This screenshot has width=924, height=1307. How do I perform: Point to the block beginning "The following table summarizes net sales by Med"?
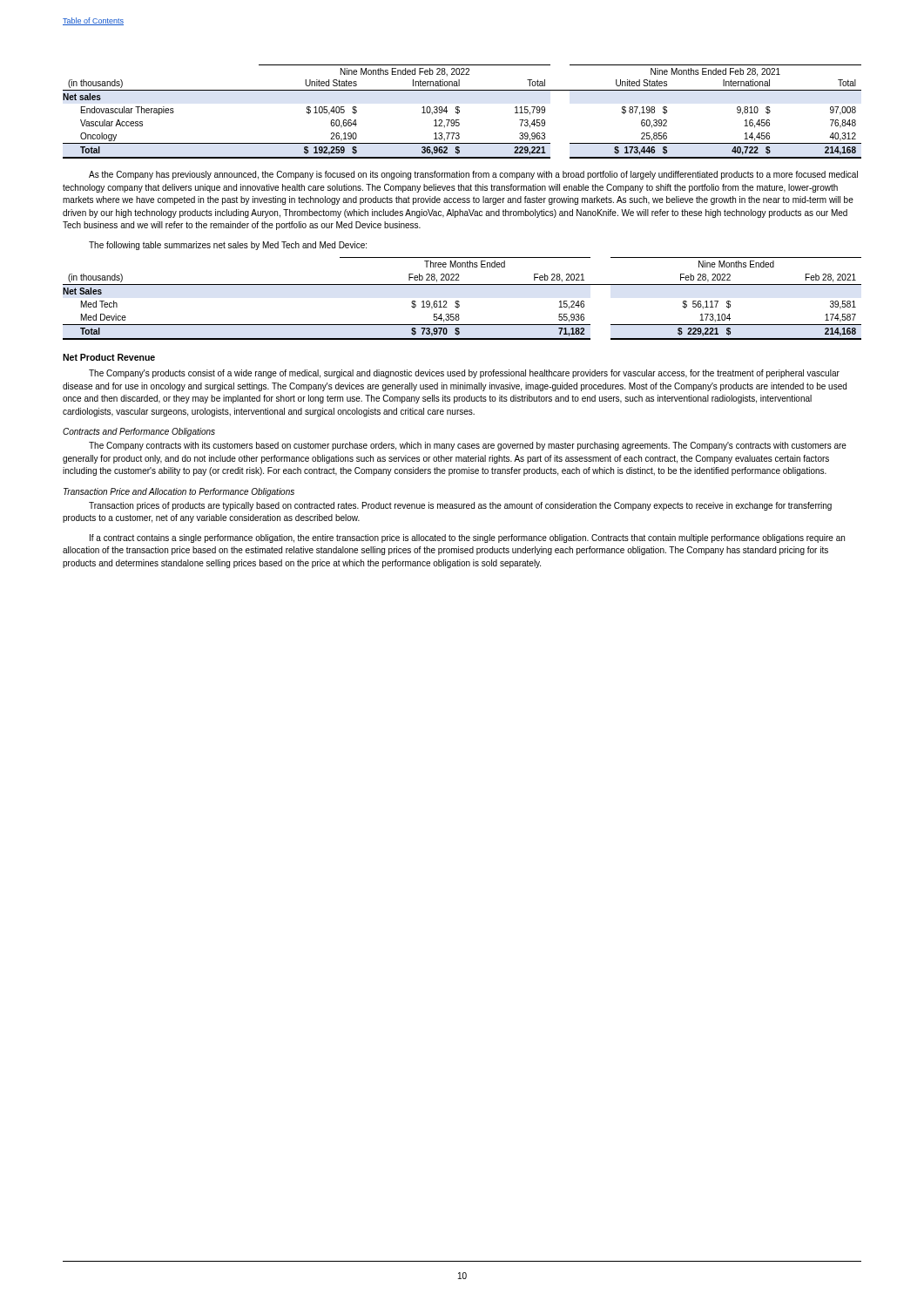pyautogui.click(x=228, y=245)
